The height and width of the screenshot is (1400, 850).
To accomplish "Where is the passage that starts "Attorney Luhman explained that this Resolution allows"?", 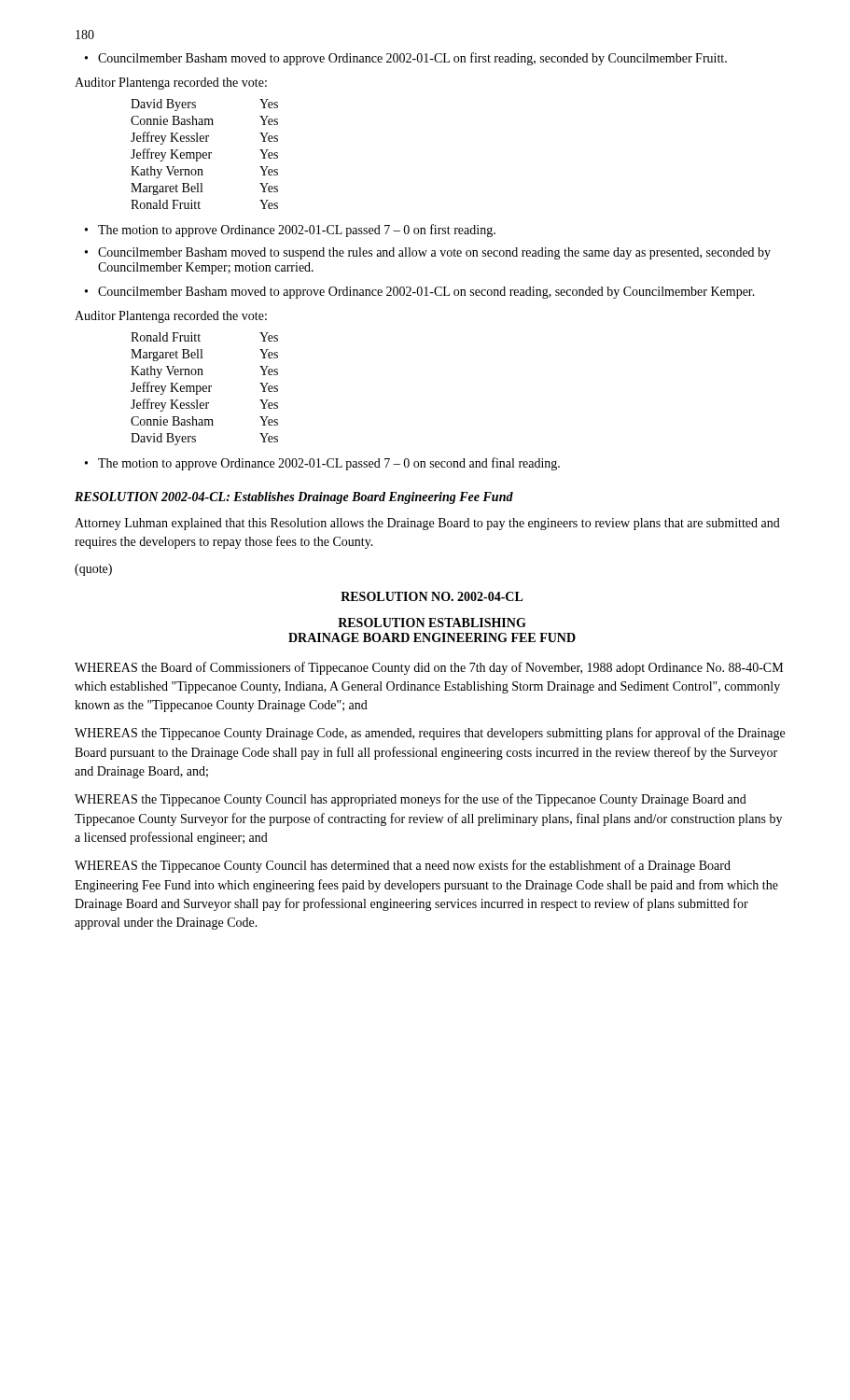I will [x=427, y=533].
